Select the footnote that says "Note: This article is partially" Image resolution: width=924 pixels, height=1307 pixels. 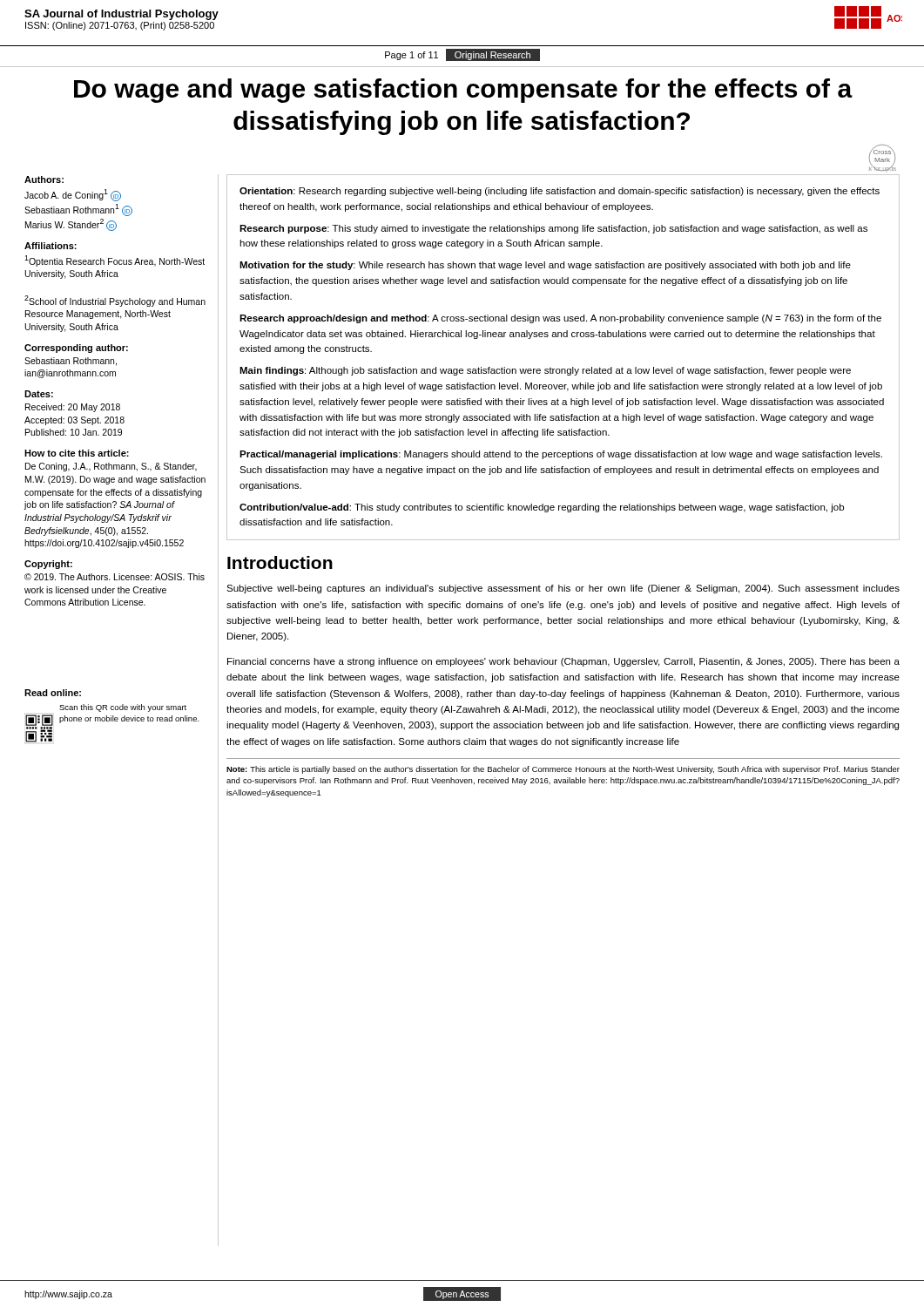tap(563, 781)
